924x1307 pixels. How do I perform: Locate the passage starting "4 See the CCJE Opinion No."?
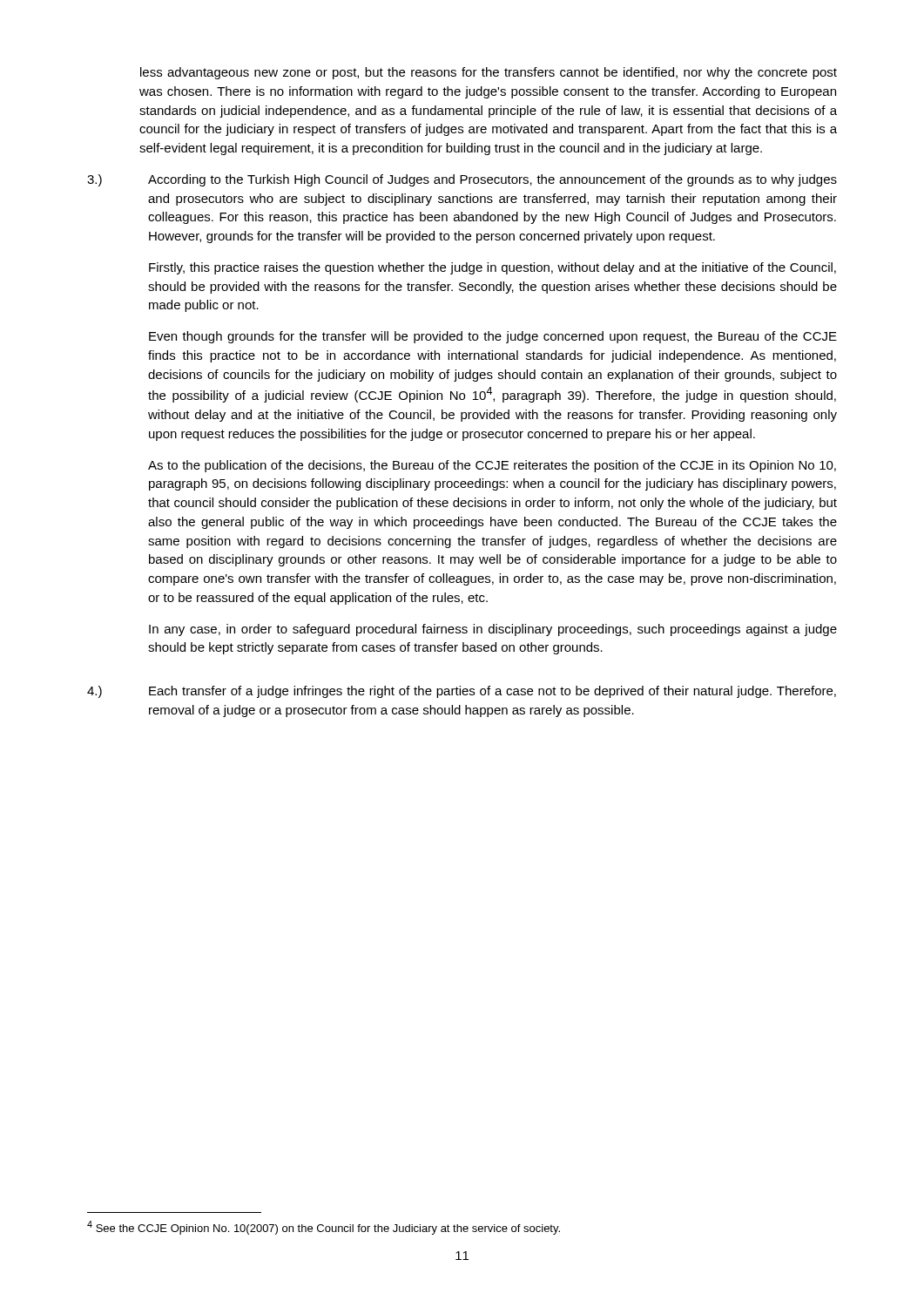324,1227
